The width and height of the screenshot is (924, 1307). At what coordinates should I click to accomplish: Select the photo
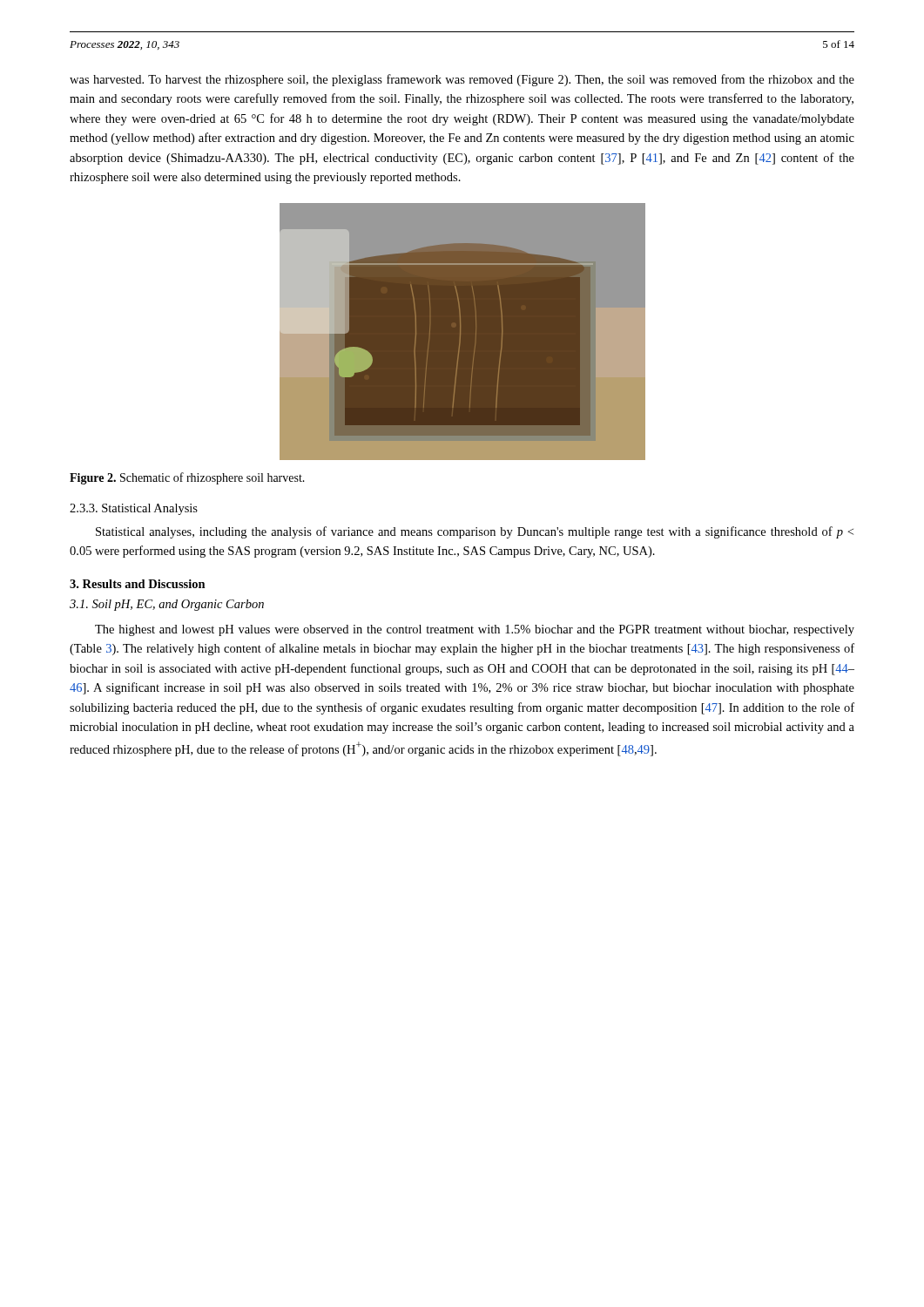462,331
